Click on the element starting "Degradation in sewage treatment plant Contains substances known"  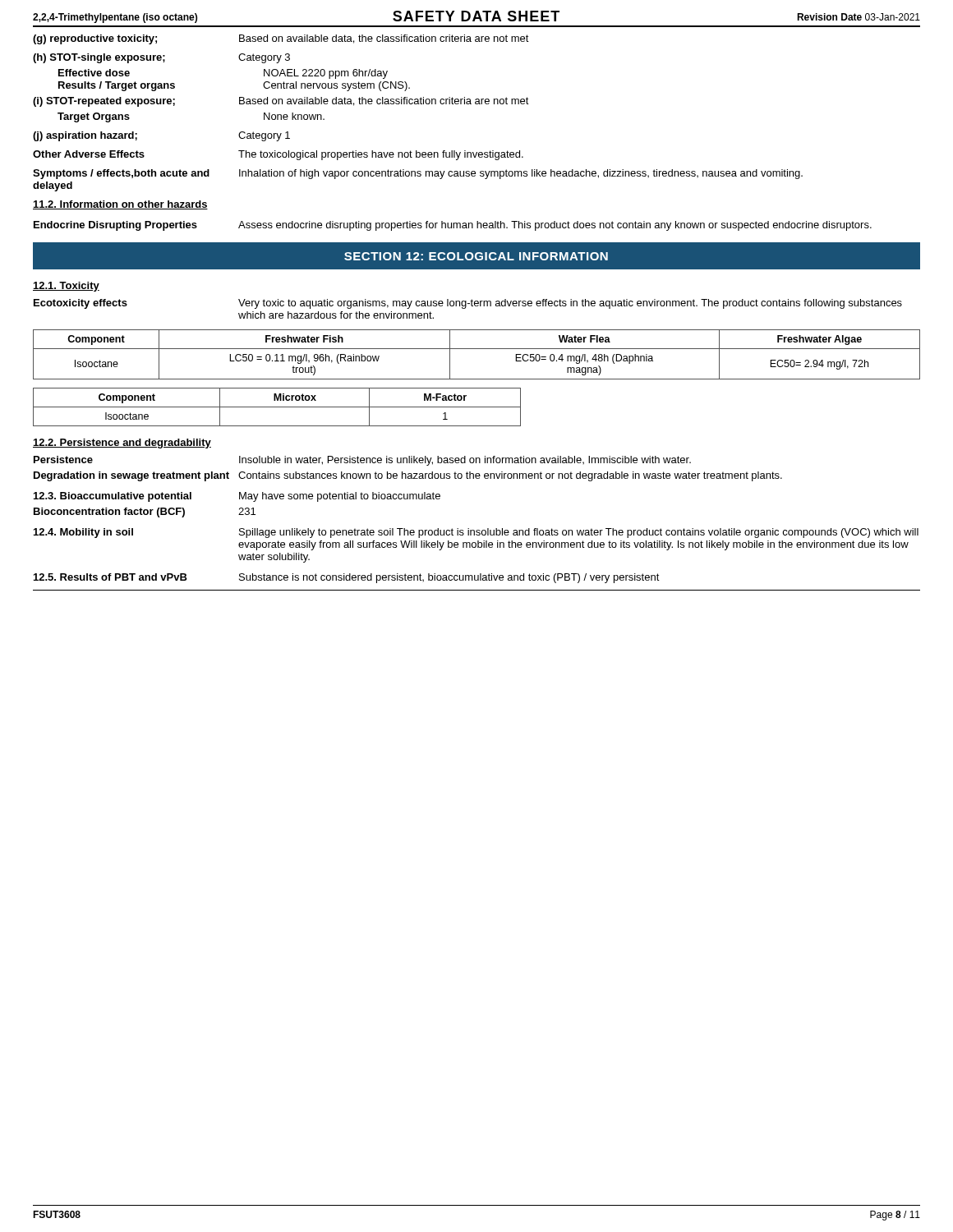coord(476,475)
